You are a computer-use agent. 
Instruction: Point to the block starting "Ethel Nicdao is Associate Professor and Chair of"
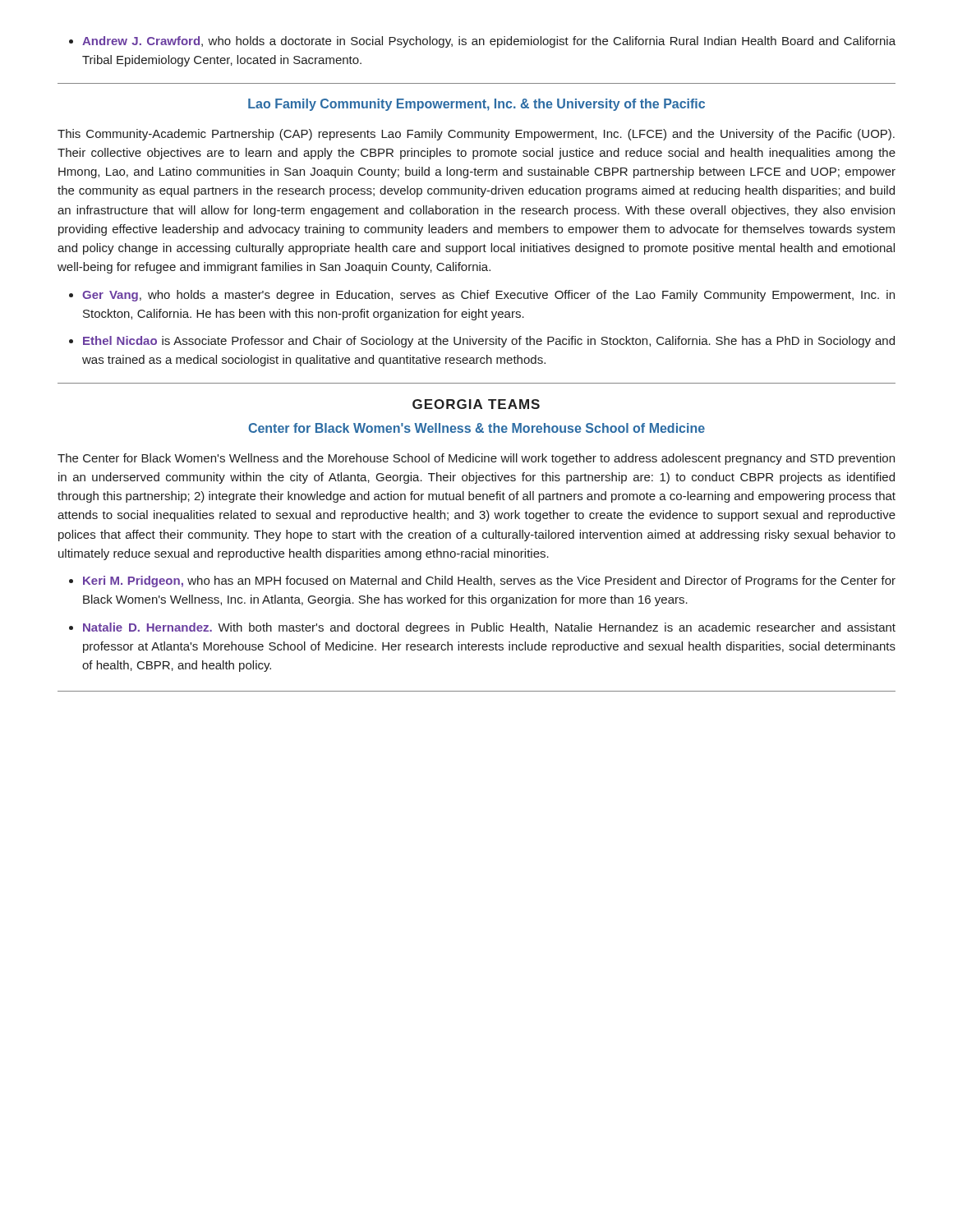point(485,350)
